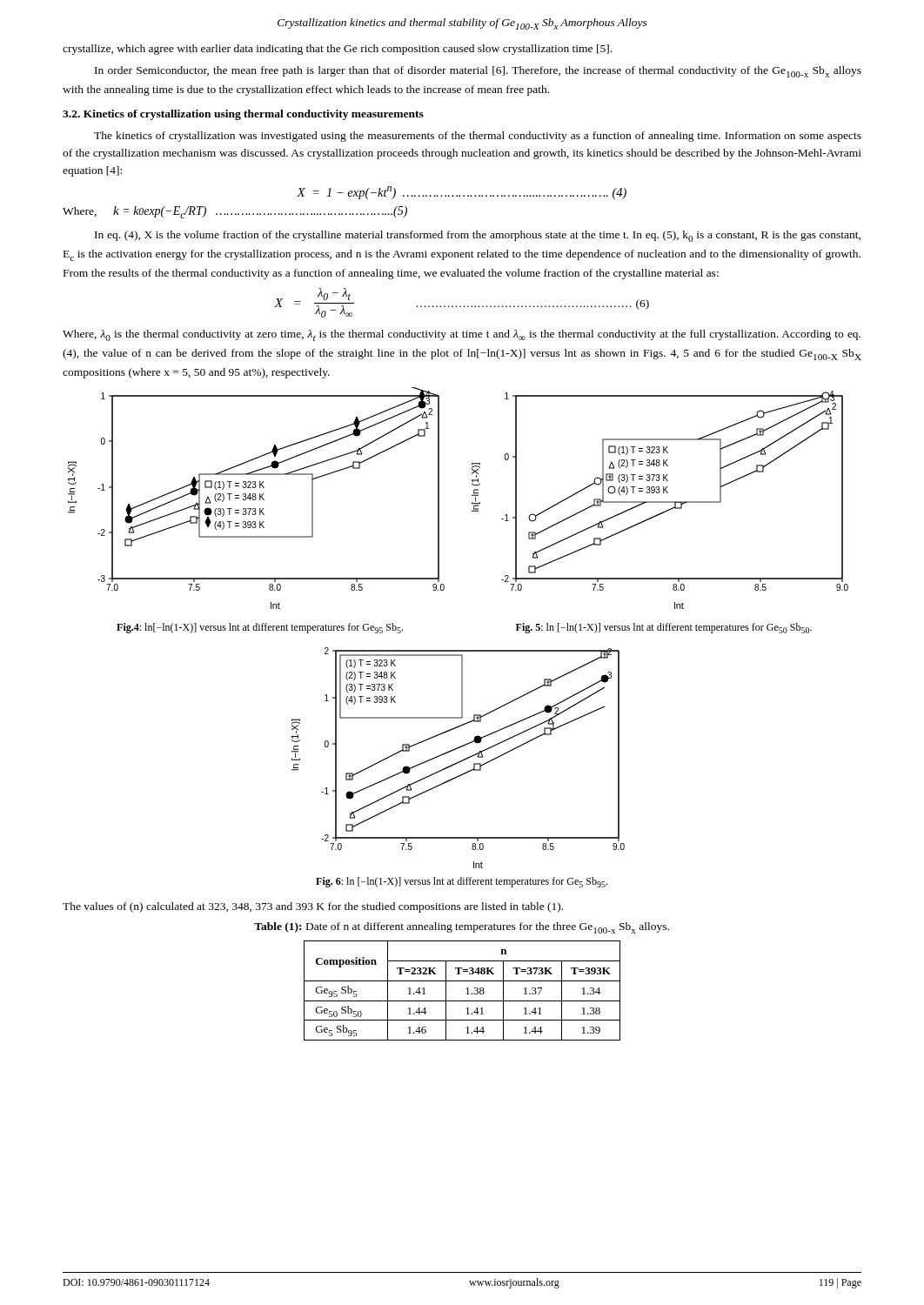Select the table that reads "Ge 50 Sb 50"
This screenshot has width=924, height=1305.
462,991
